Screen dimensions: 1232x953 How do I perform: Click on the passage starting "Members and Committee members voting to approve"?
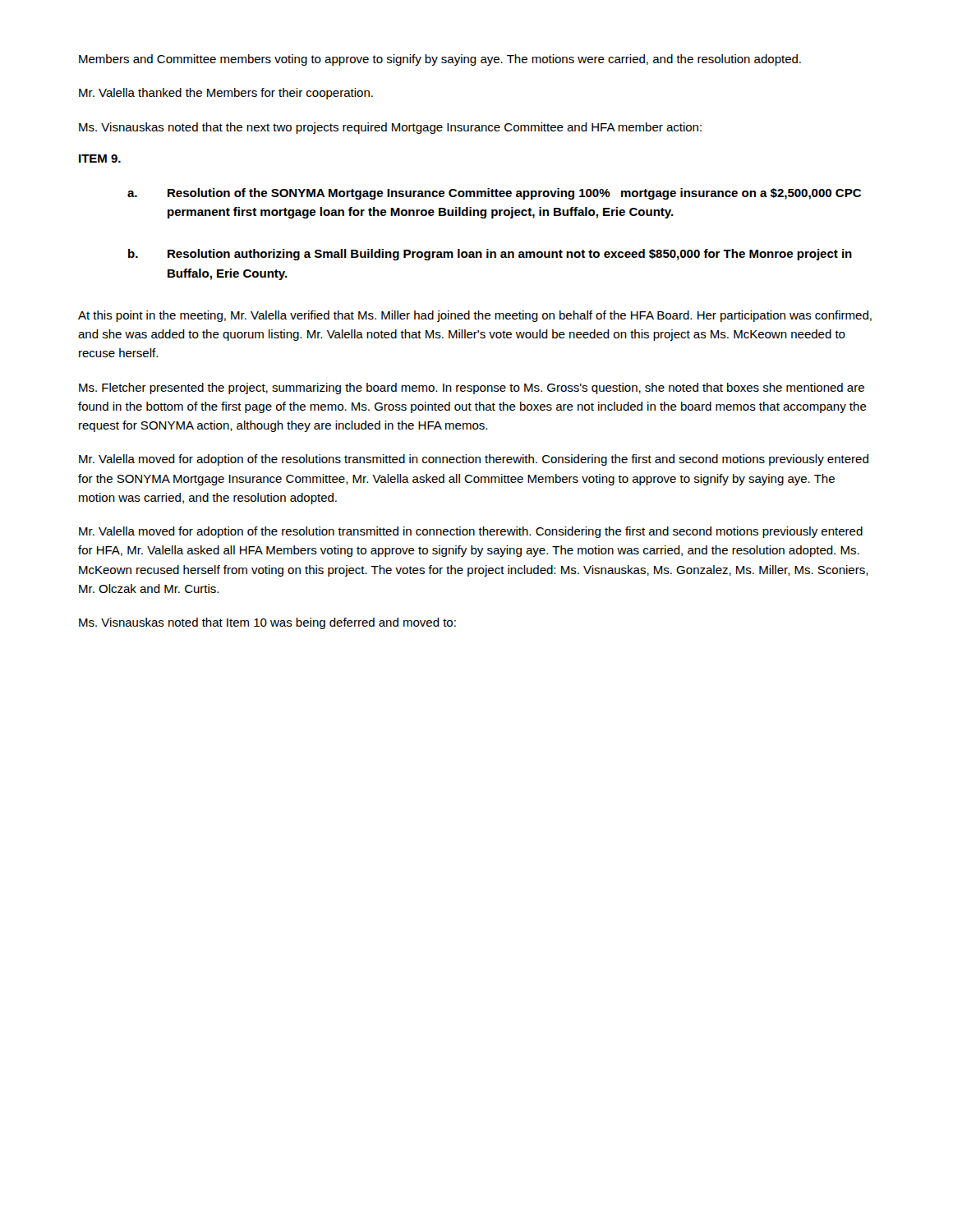pyautogui.click(x=440, y=59)
